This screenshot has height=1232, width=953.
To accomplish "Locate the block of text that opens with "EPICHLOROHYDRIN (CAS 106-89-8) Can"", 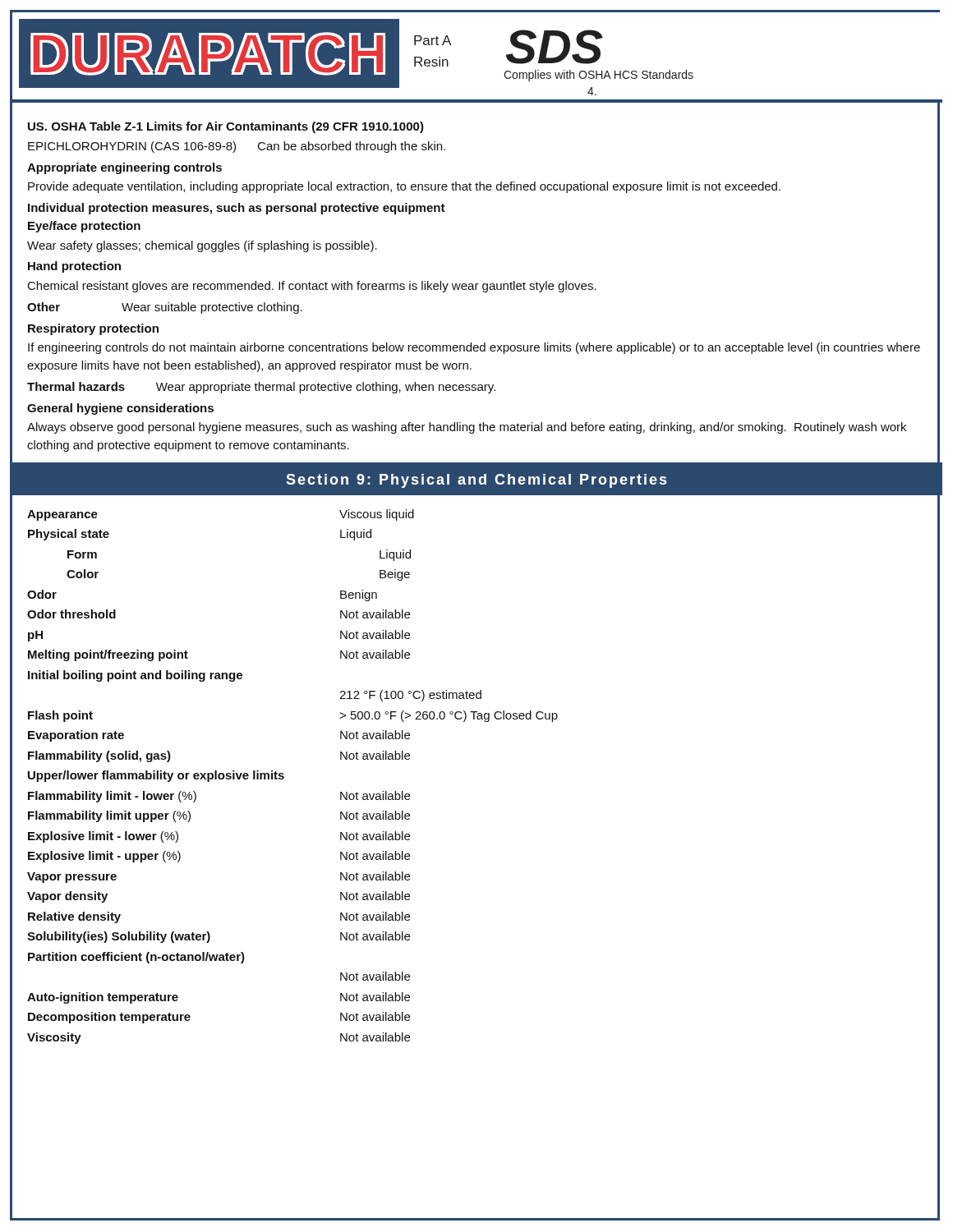I will [237, 146].
